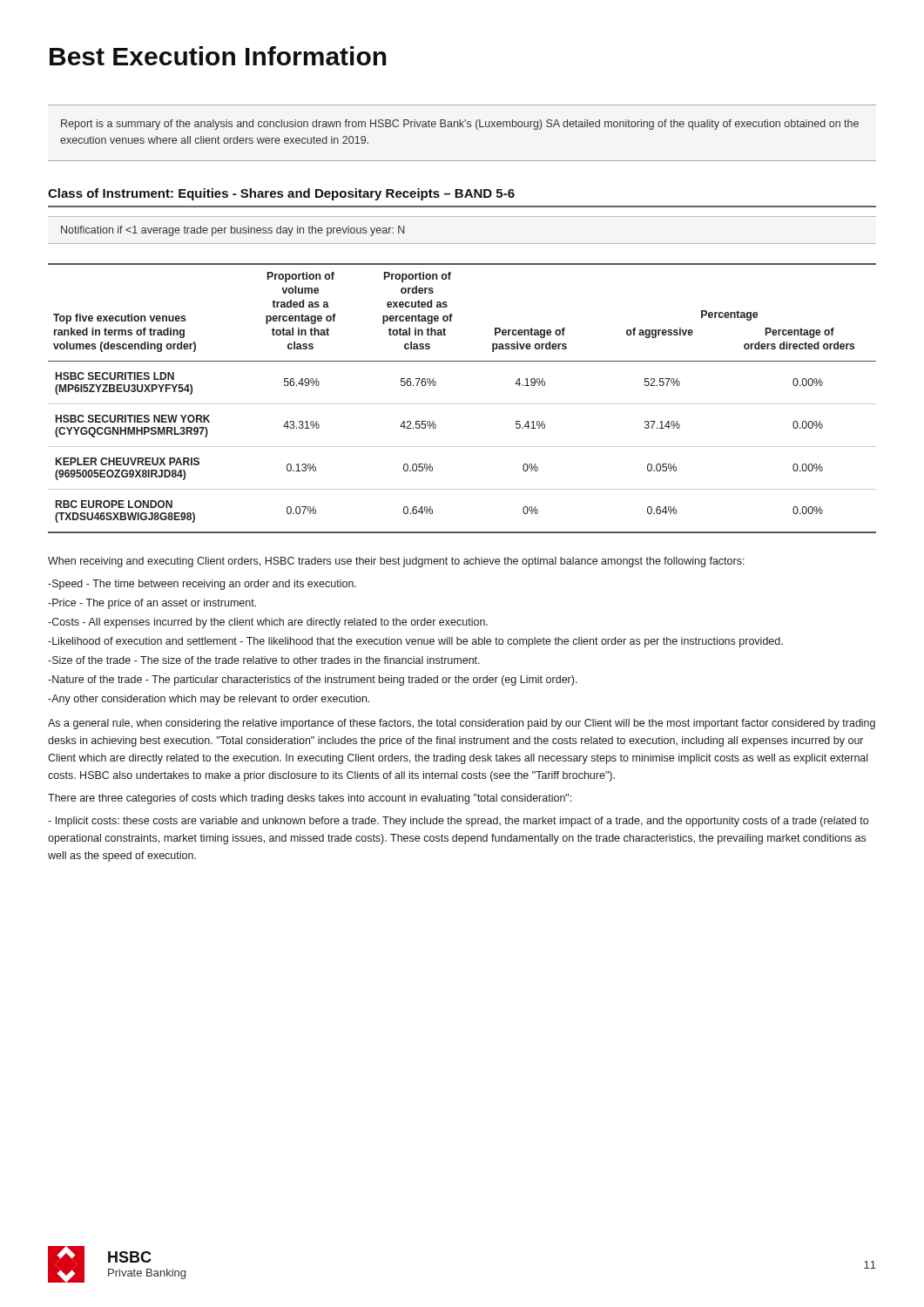Point to the block beginning "-Costs - All"
This screenshot has height=1307, width=924.
tap(268, 622)
